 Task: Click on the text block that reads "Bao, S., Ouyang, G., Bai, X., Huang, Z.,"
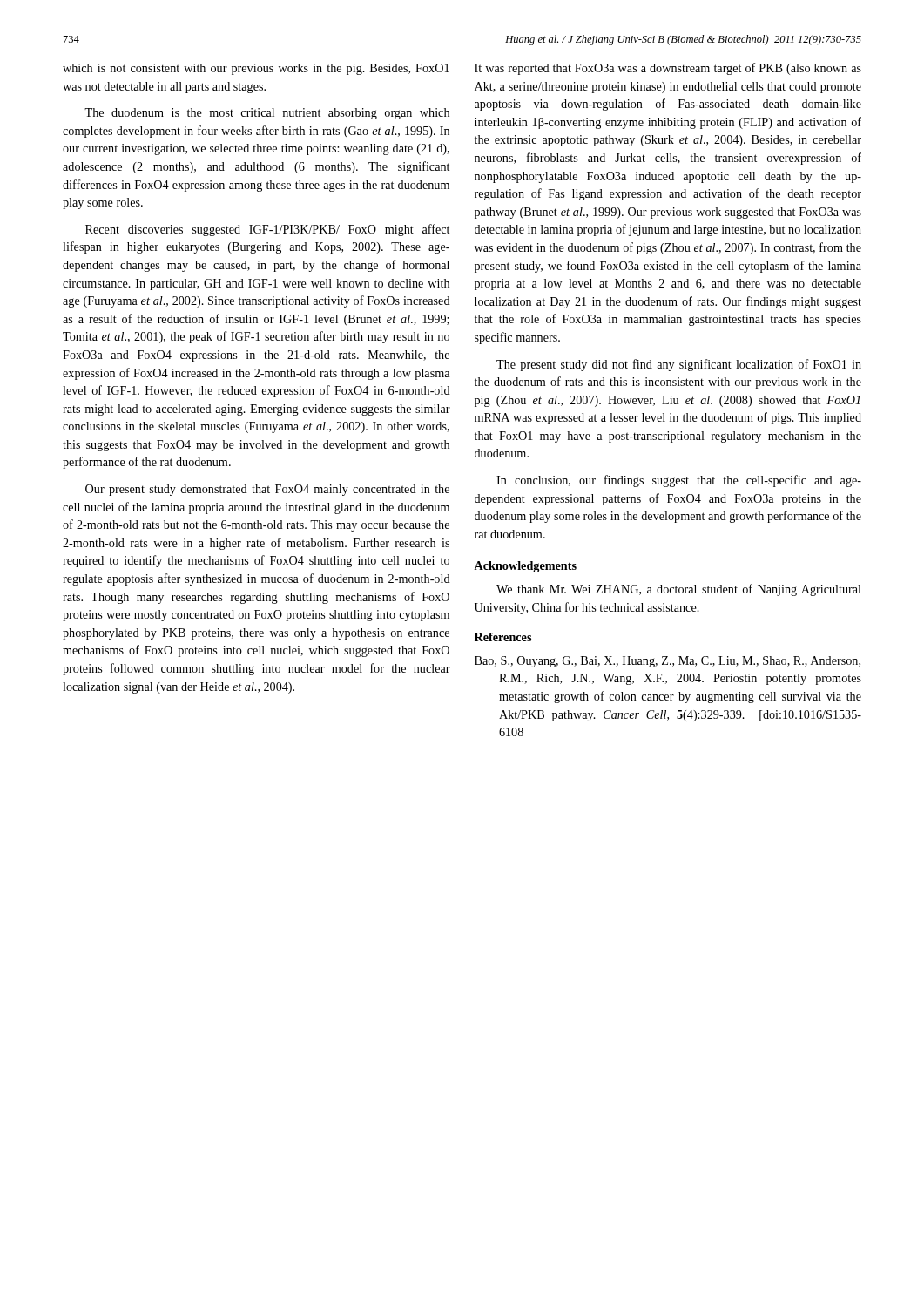click(668, 696)
